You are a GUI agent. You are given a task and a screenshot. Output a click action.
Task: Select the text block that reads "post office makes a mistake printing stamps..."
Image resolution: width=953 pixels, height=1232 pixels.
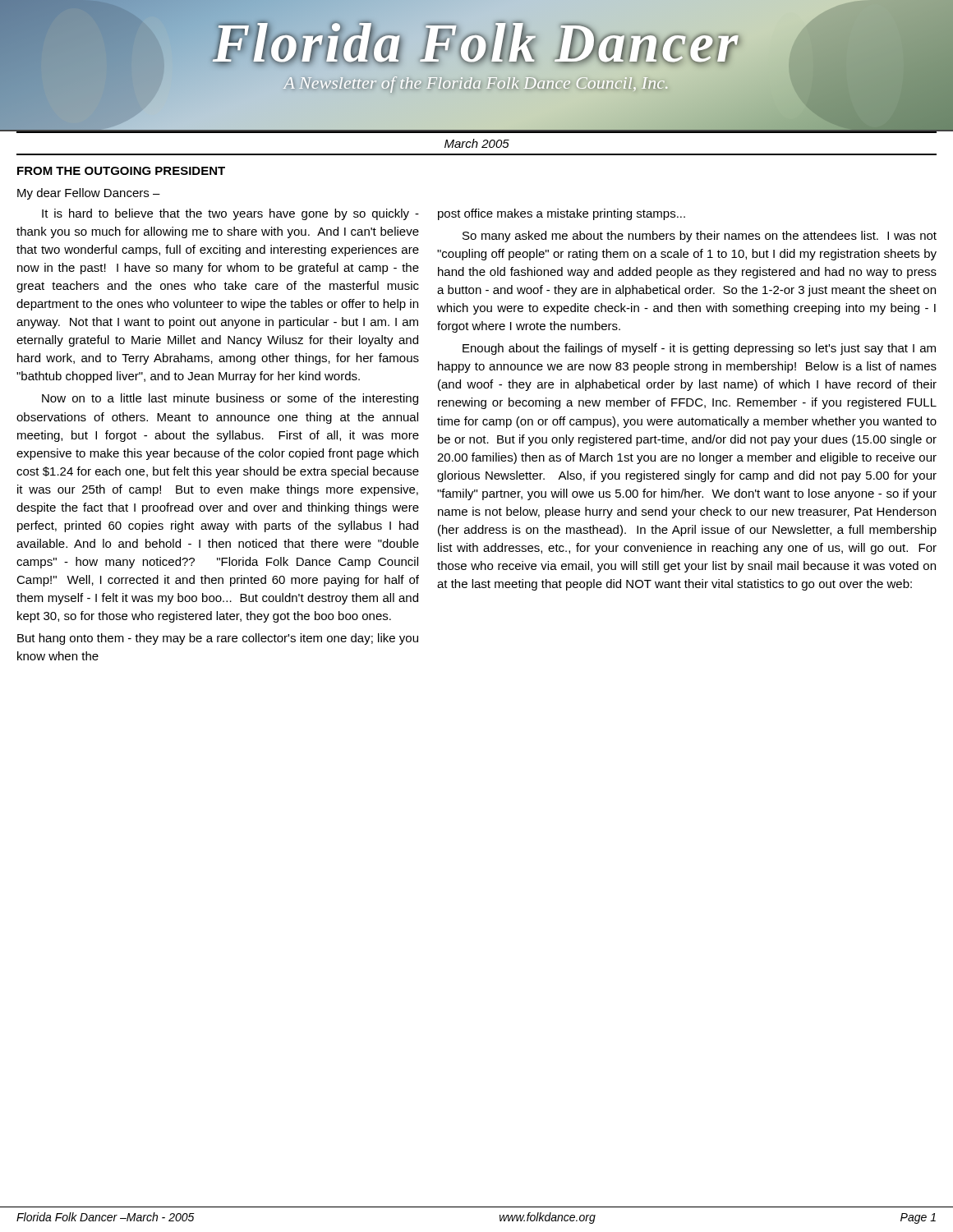pos(687,399)
